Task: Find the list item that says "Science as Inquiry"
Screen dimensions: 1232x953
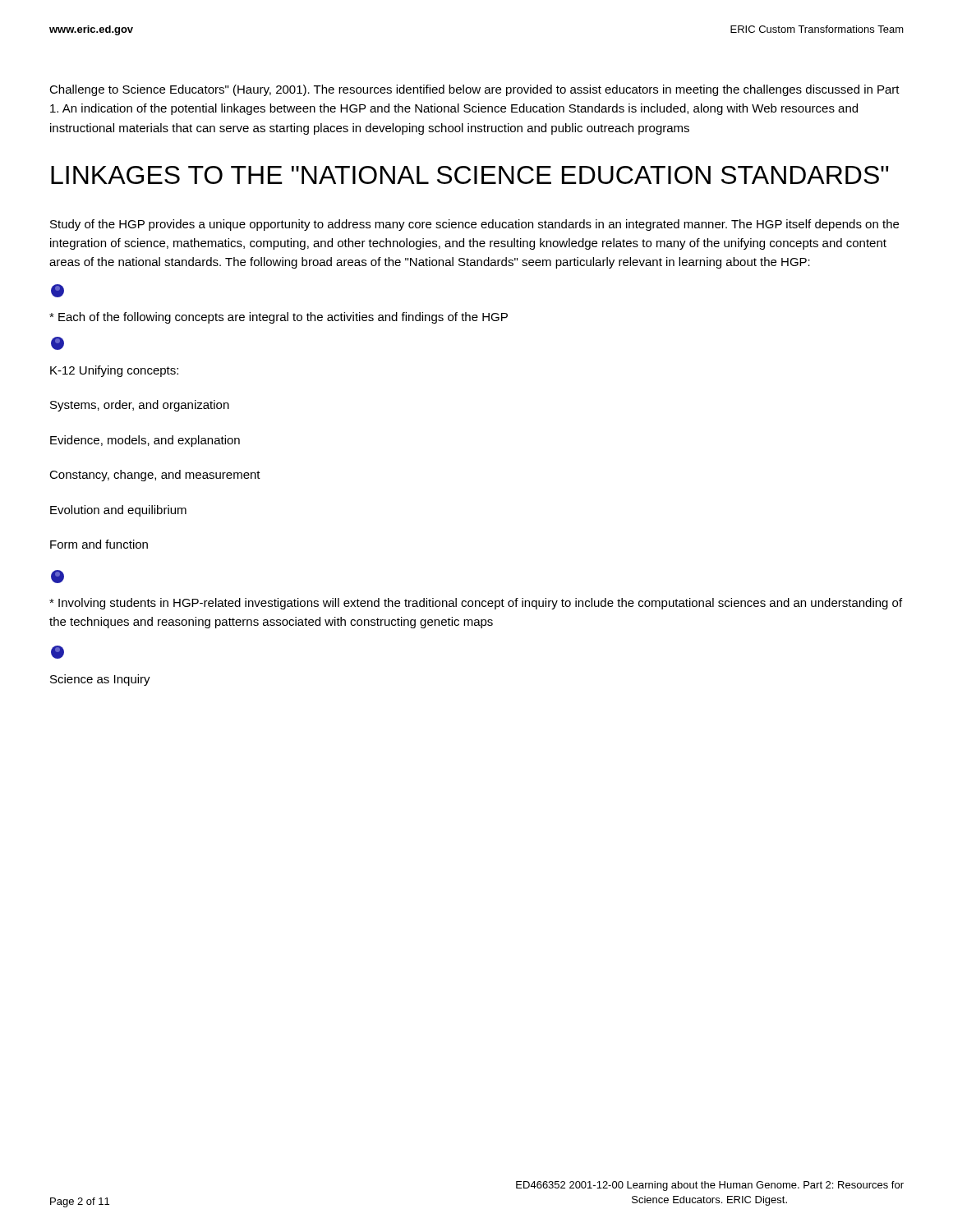Action: click(100, 679)
